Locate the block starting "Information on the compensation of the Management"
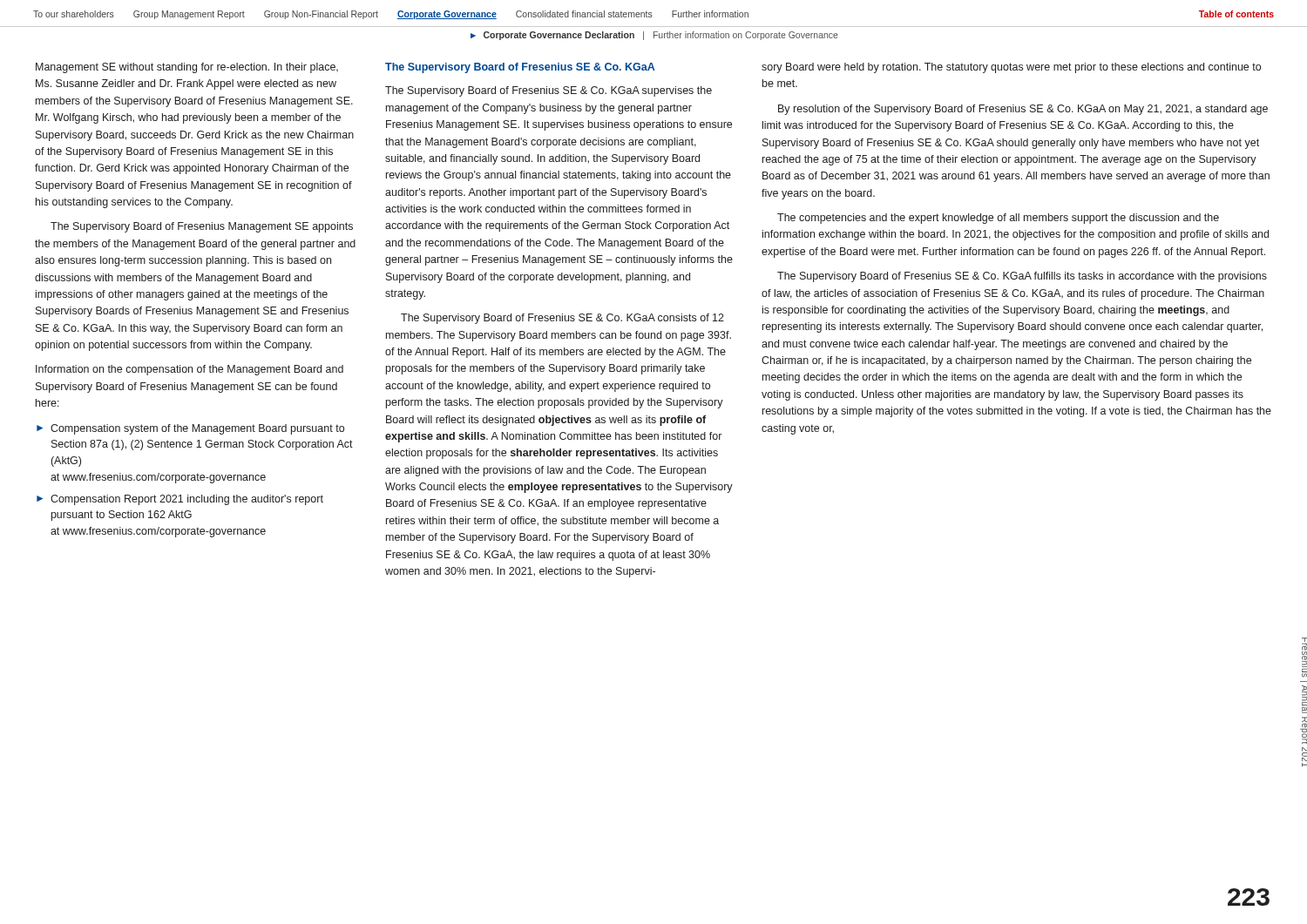Viewport: 1307px width, 924px height. point(196,387)
